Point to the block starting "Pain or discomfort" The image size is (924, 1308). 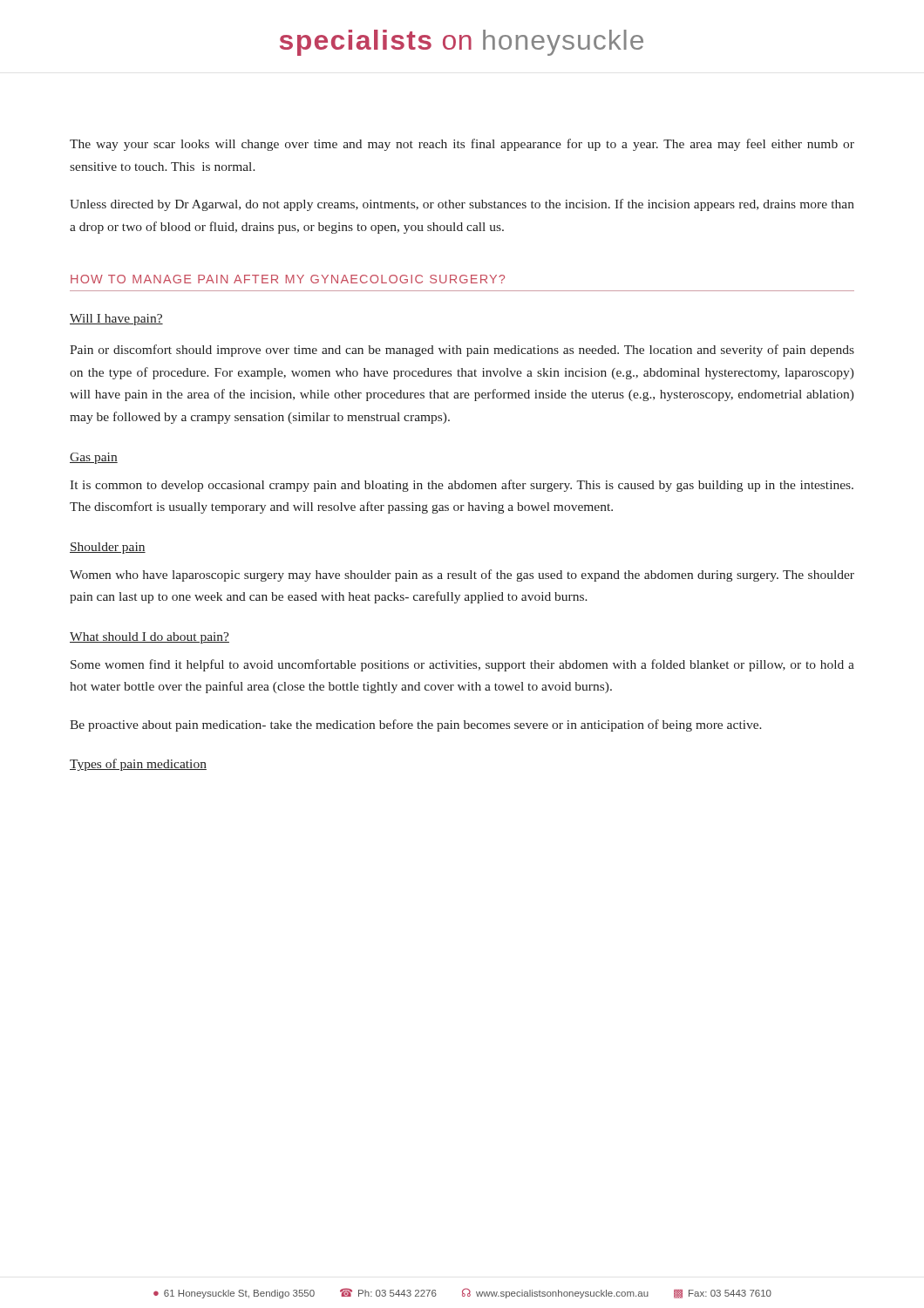click(462, 383)
